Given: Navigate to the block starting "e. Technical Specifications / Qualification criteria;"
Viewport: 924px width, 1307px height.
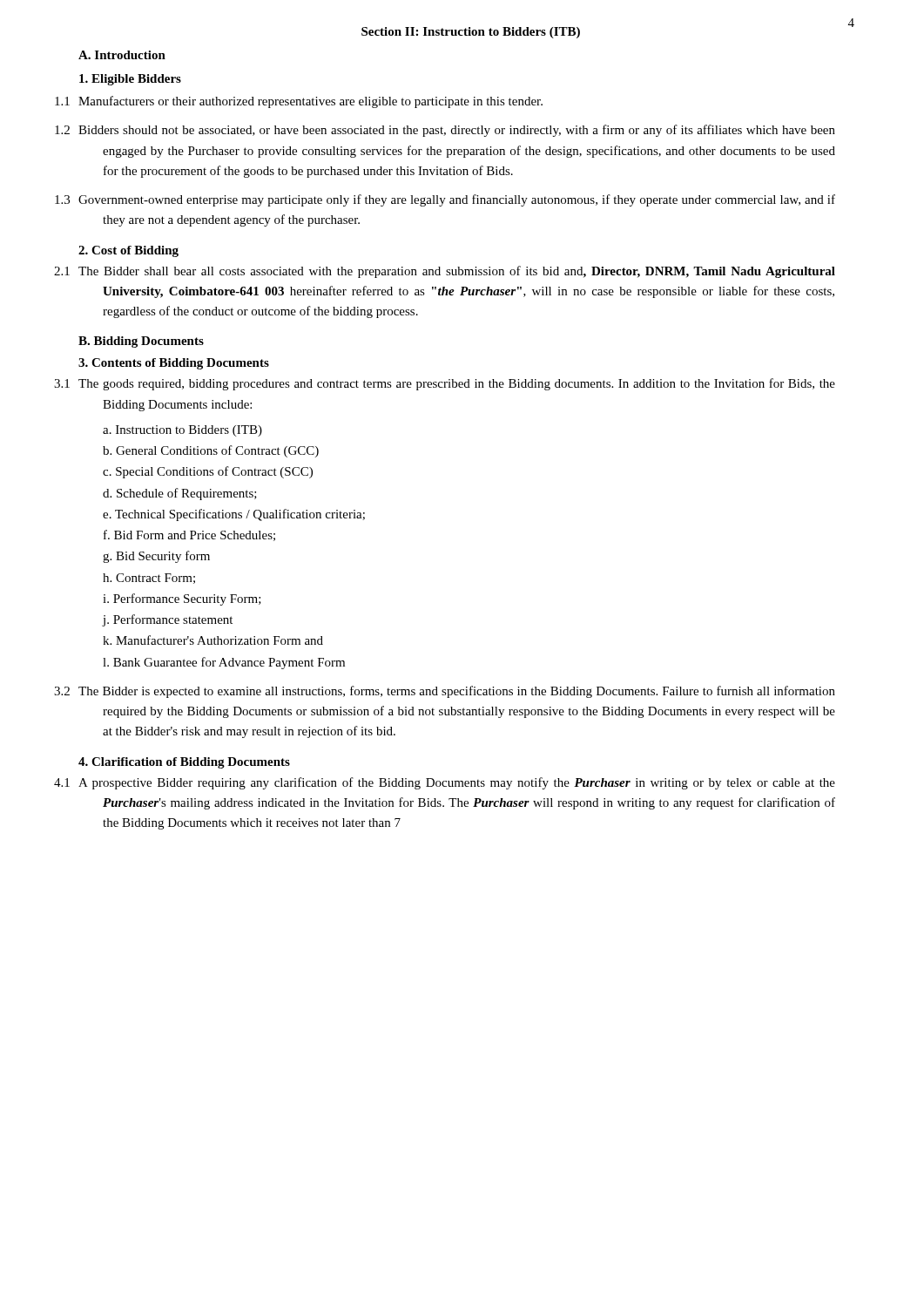Looking at the screenshot, I should [x=234, y=514].
